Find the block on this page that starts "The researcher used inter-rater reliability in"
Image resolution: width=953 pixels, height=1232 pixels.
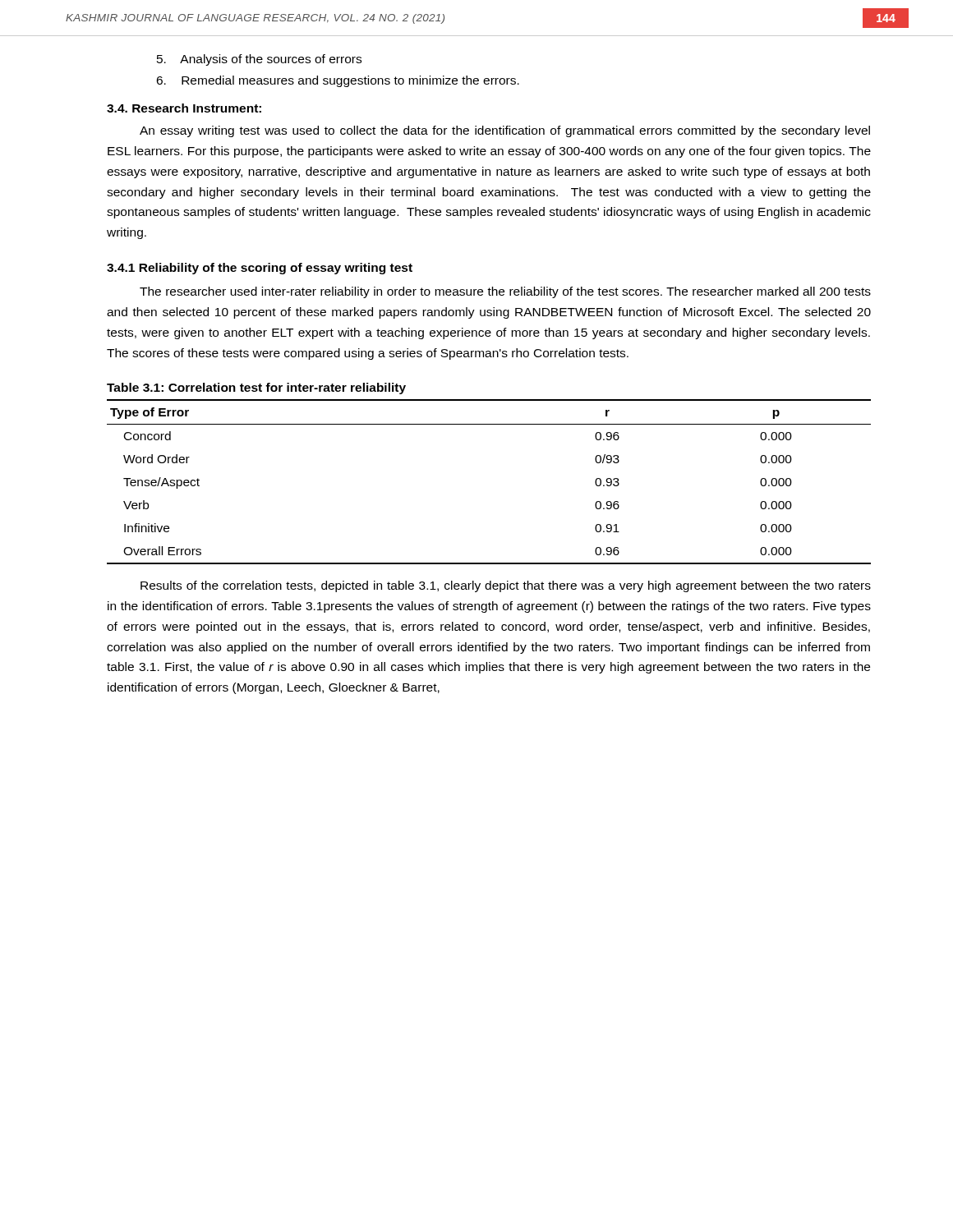tap(489, 322)
